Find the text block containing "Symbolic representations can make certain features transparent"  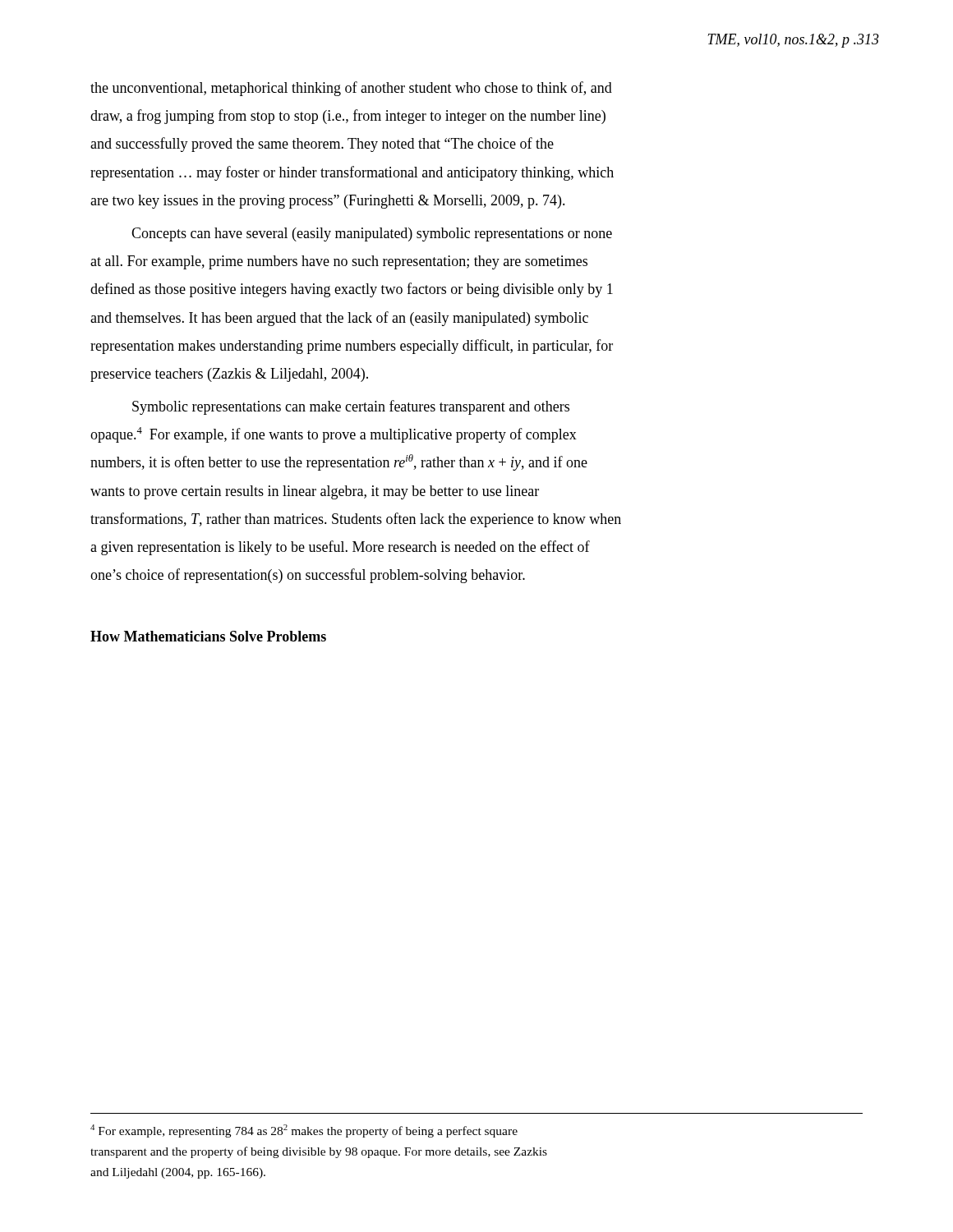tap(476, 491)
